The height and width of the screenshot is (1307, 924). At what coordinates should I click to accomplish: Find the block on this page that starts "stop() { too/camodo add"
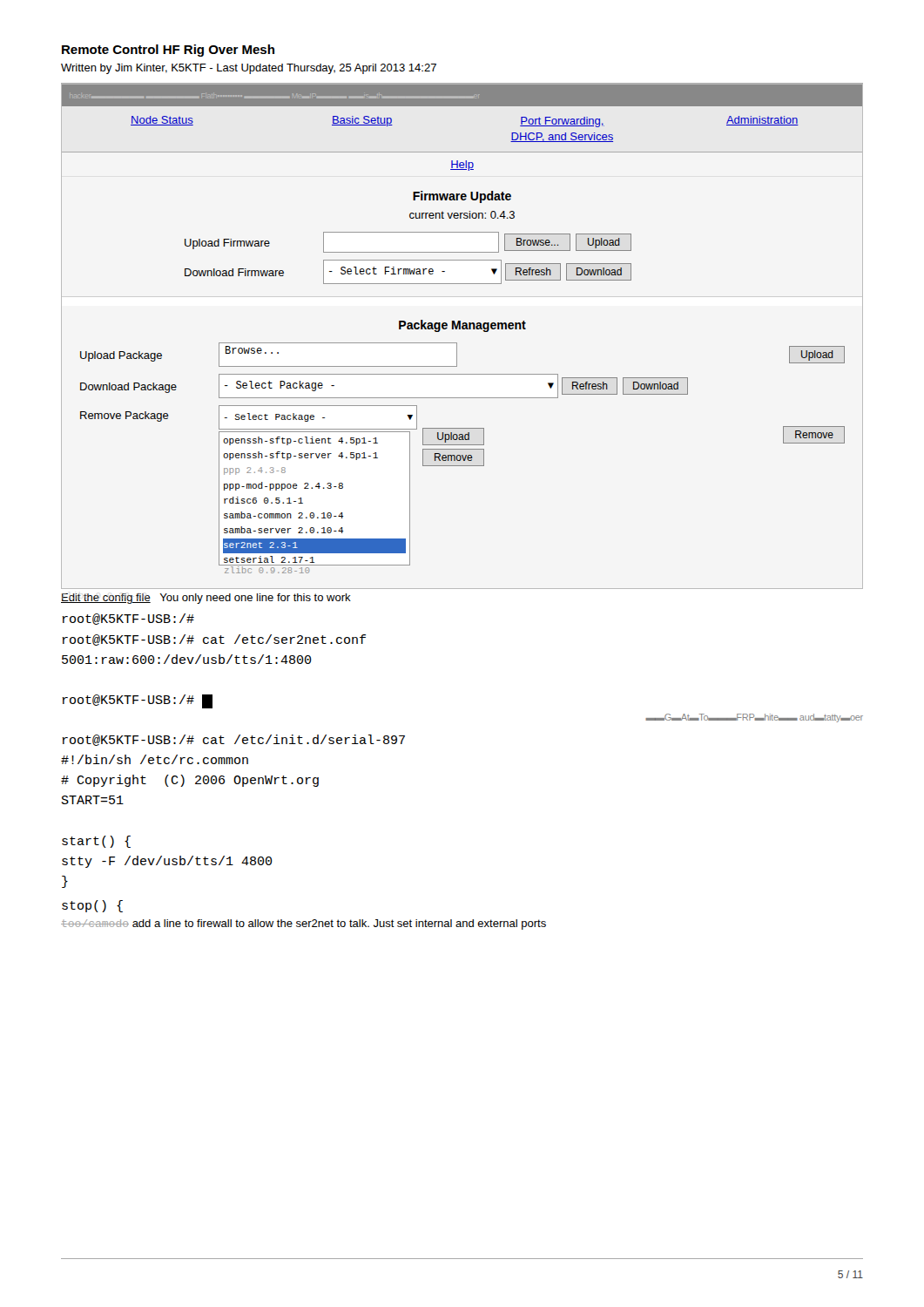click(462, 915)
